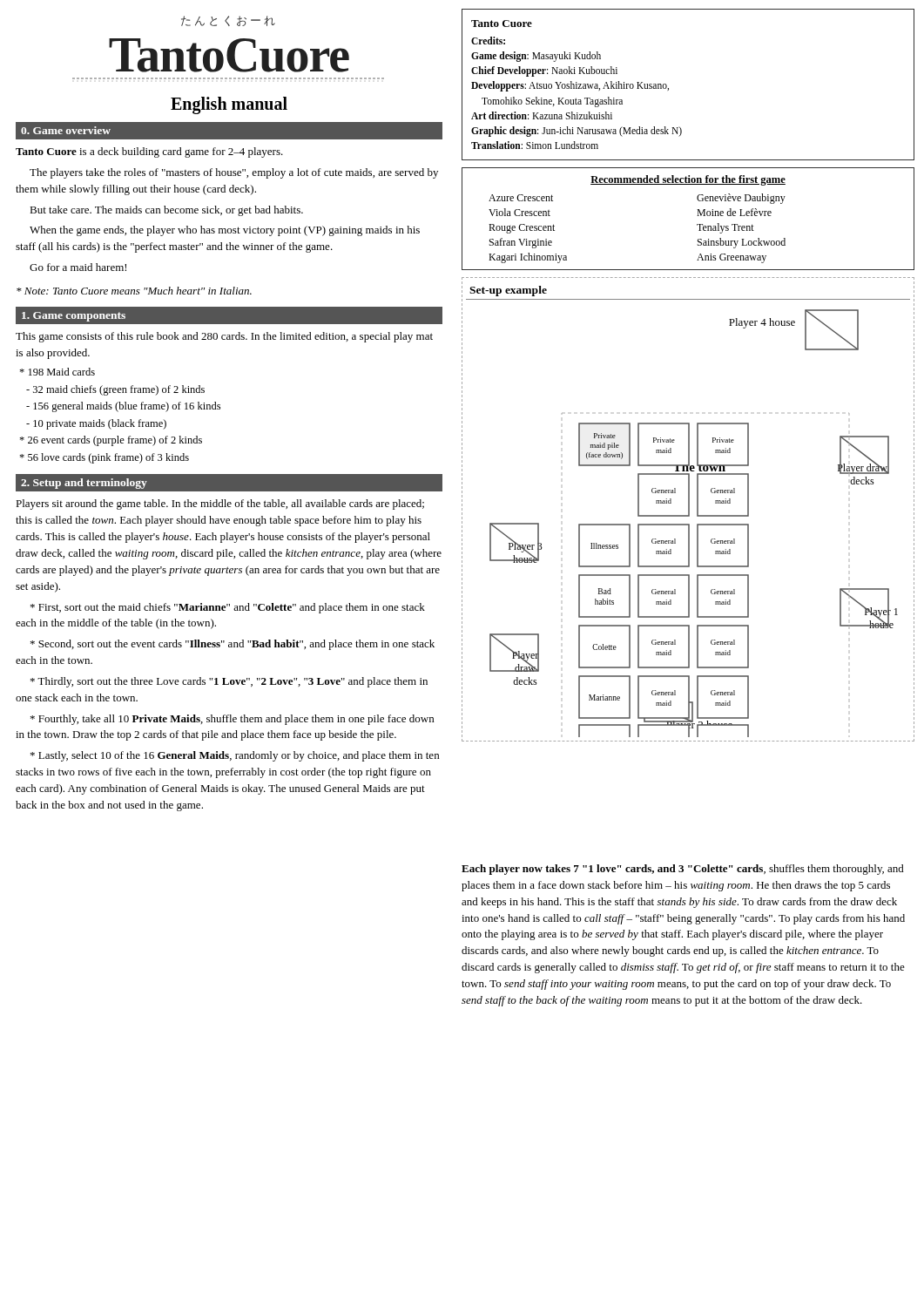The height and width of the screenshot is (1307, 924).
Task: Find the text block starting "2. Setup and terminology"
Action: pos(84,483)
